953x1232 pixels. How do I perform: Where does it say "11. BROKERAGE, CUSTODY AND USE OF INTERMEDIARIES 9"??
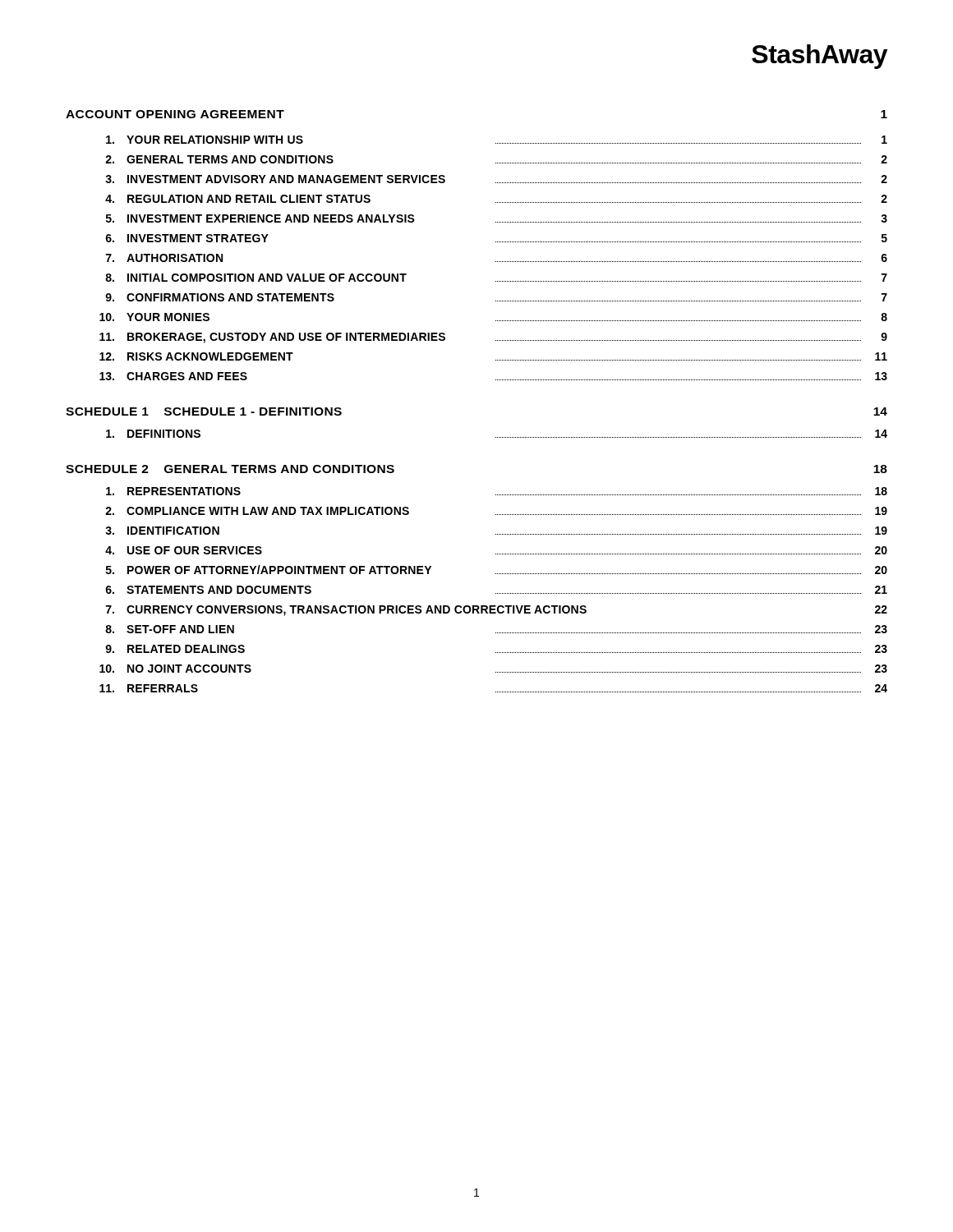pyautogui.click(x=493, y=338)
